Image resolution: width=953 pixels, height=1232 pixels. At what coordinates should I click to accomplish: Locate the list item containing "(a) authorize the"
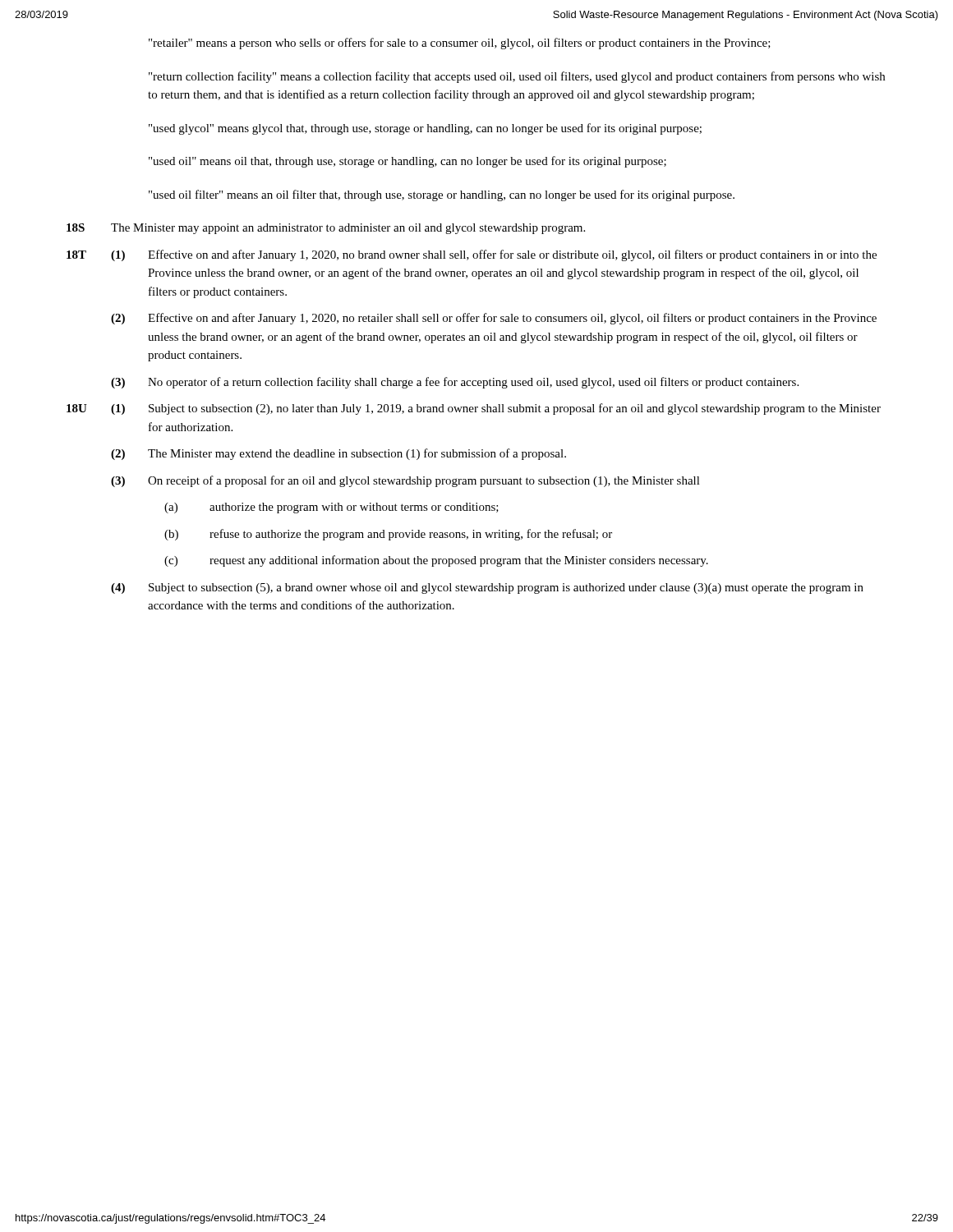point(331,508)
